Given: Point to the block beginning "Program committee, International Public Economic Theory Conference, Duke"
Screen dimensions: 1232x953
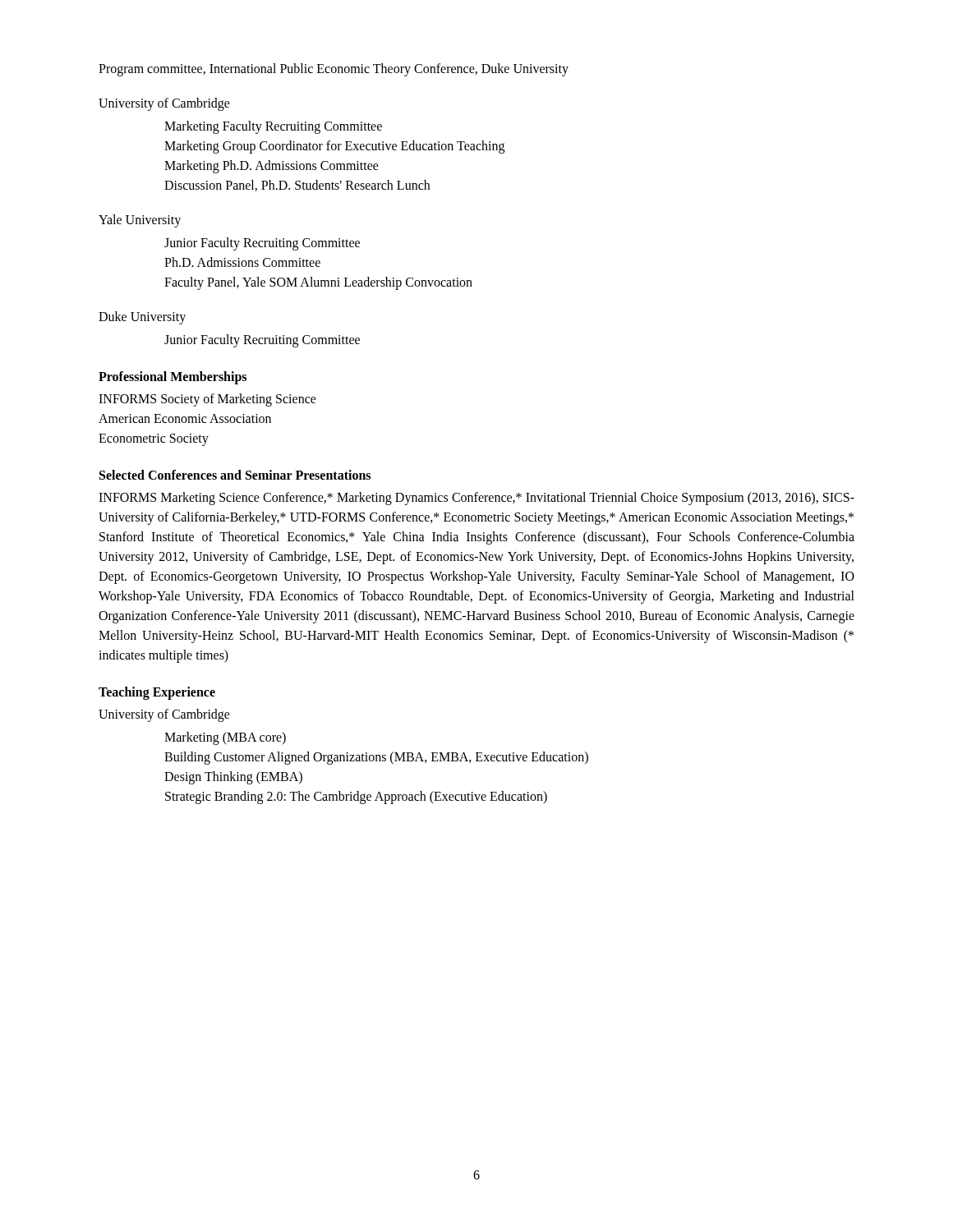Looking at the screenshot, I should tap(334, 69).
